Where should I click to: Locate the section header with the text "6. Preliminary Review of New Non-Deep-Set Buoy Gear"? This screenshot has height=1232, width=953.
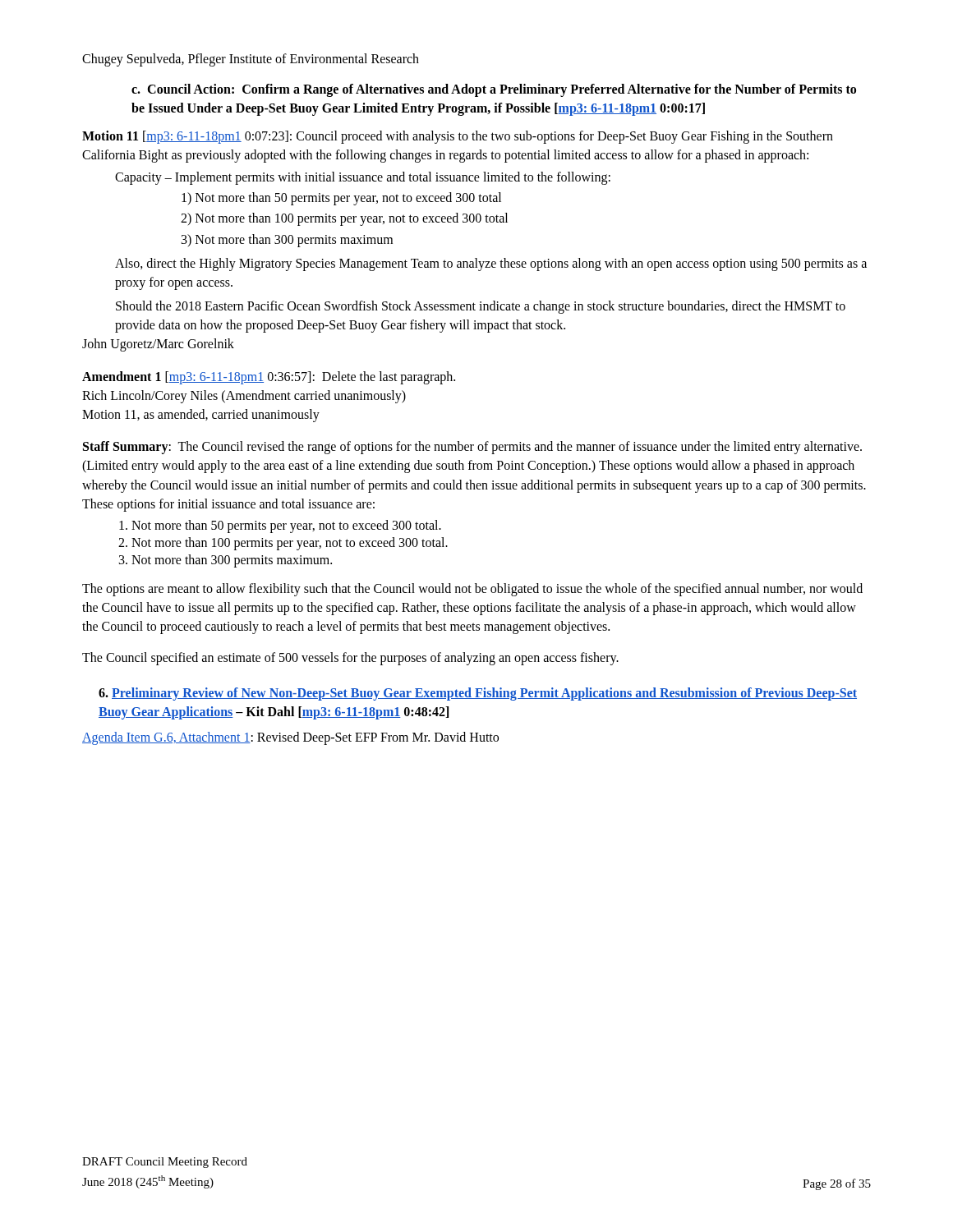[x=478, y=702]
